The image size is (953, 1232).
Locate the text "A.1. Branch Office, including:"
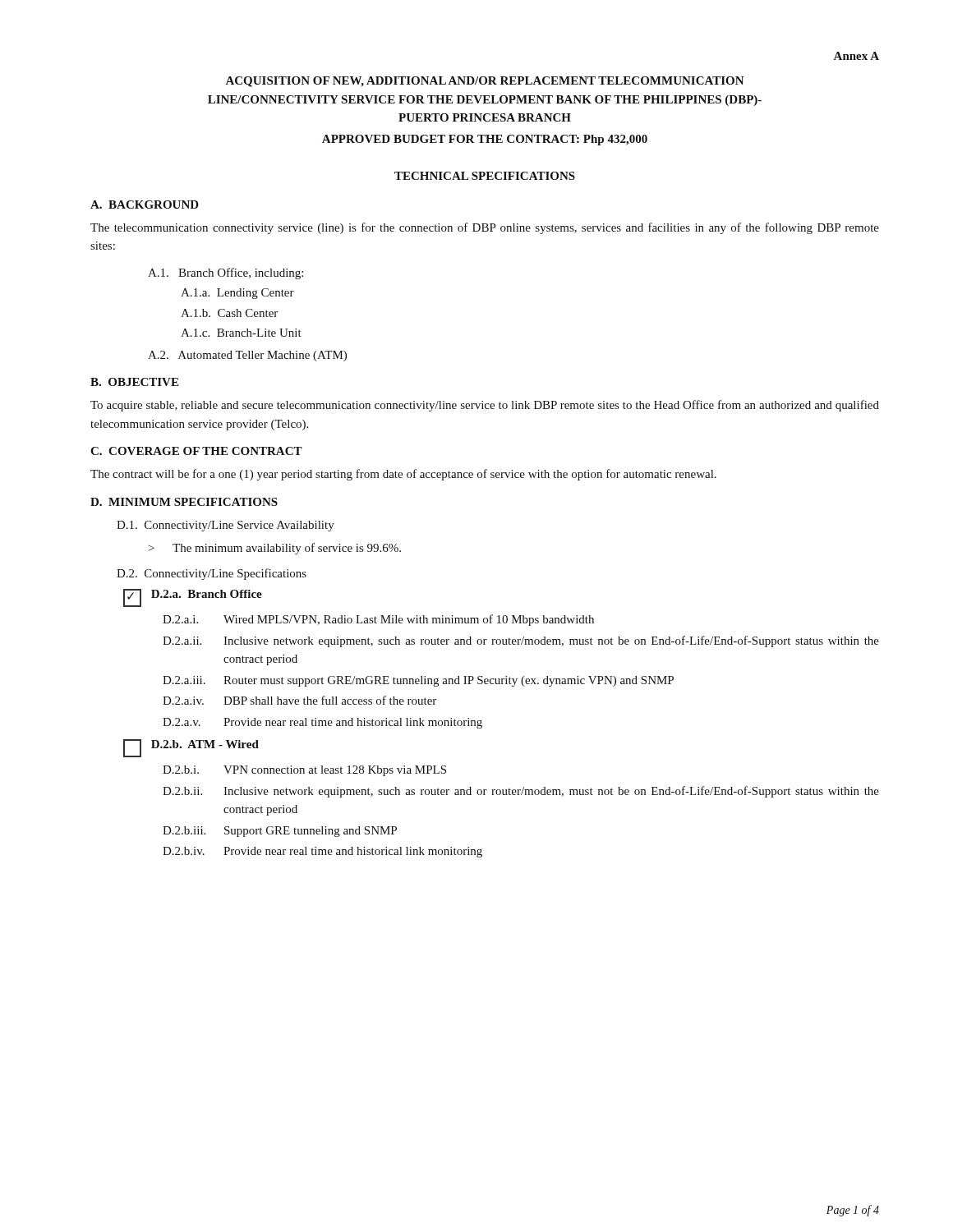click(226, 272)
